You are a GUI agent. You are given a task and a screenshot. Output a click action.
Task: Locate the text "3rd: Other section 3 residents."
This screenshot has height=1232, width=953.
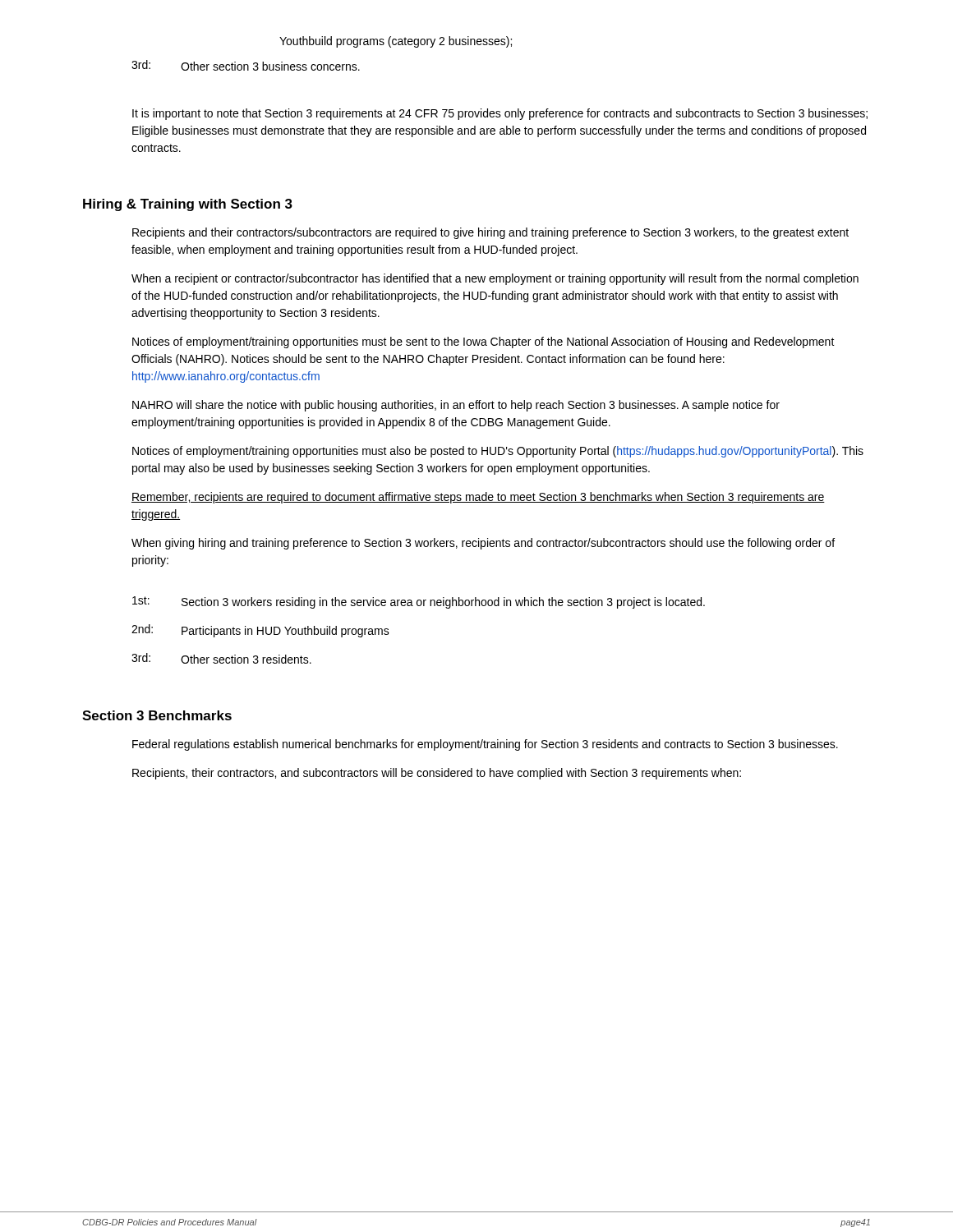tap(221, 658)
